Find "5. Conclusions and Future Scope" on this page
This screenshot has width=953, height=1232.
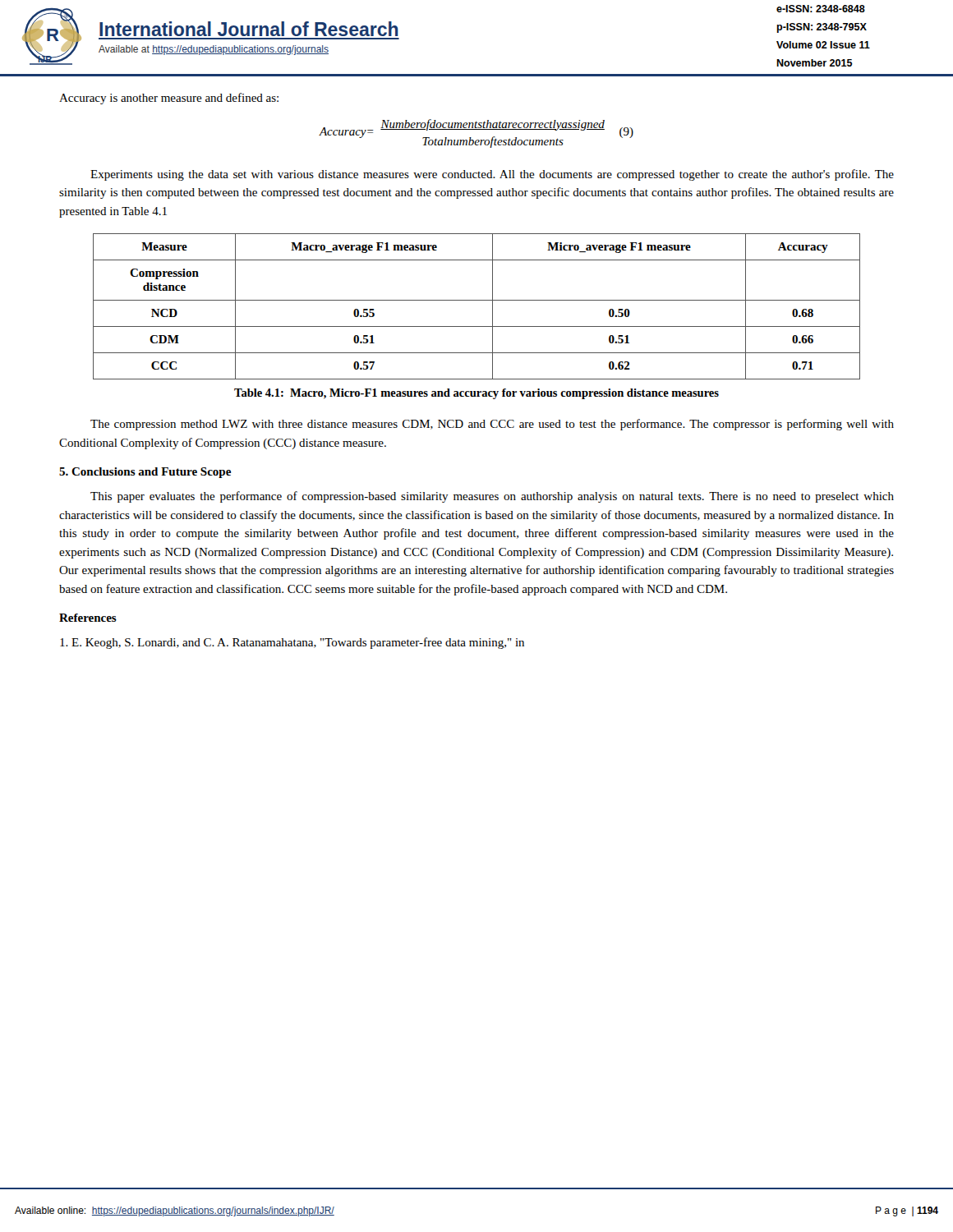pos(145,471)
